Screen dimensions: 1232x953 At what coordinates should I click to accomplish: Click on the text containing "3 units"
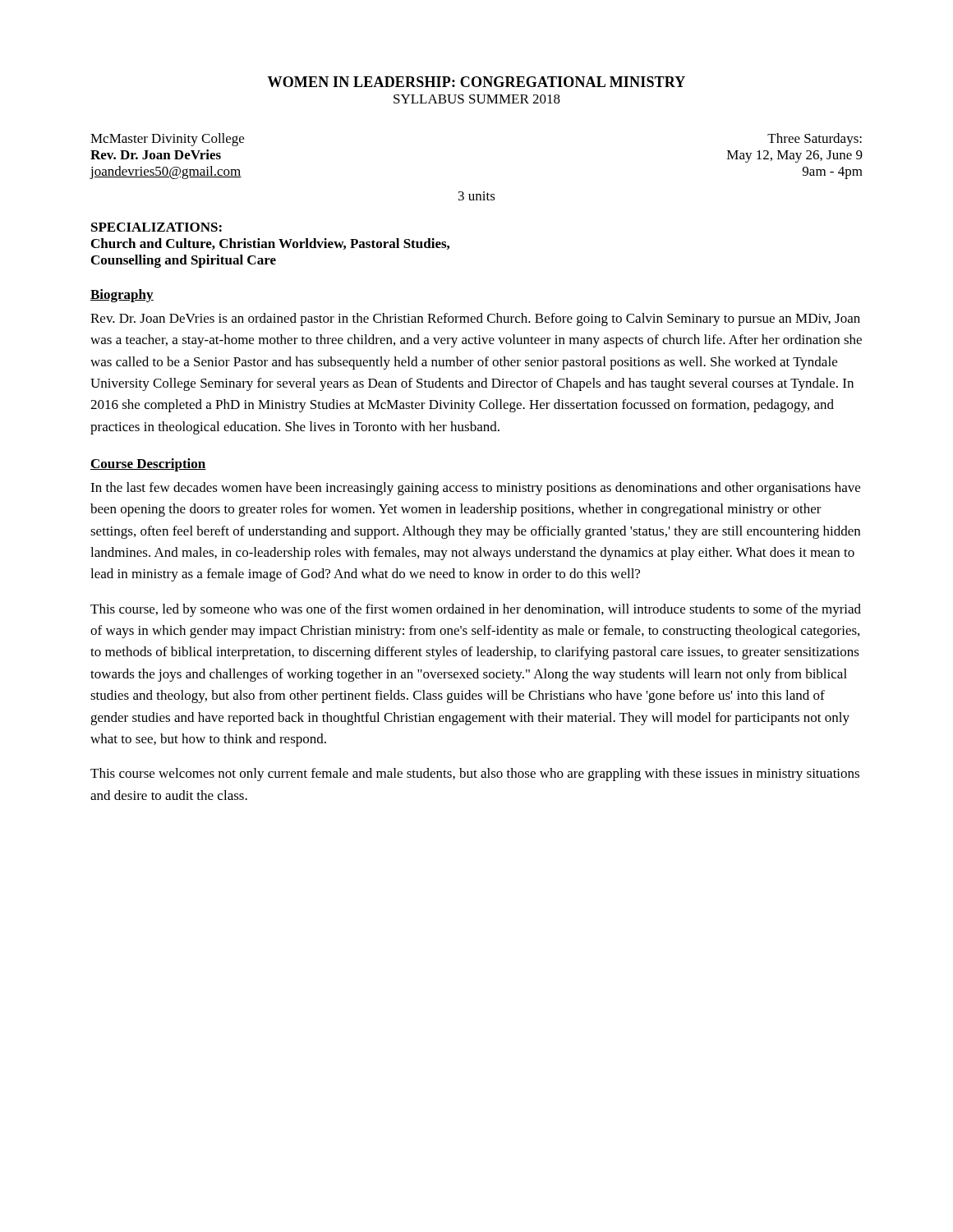pos(476,196)
